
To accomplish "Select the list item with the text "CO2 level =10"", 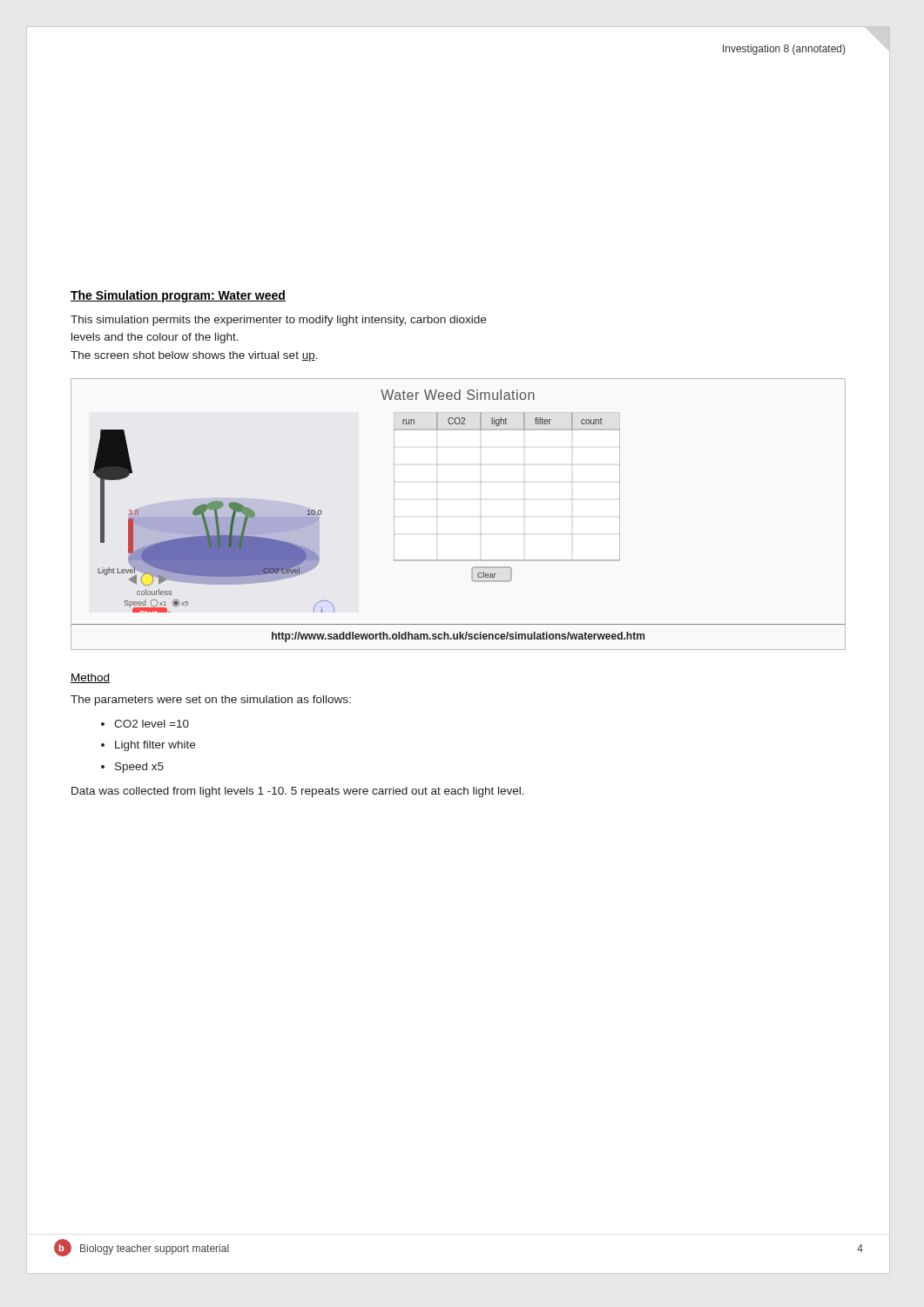I will (152, 724).
